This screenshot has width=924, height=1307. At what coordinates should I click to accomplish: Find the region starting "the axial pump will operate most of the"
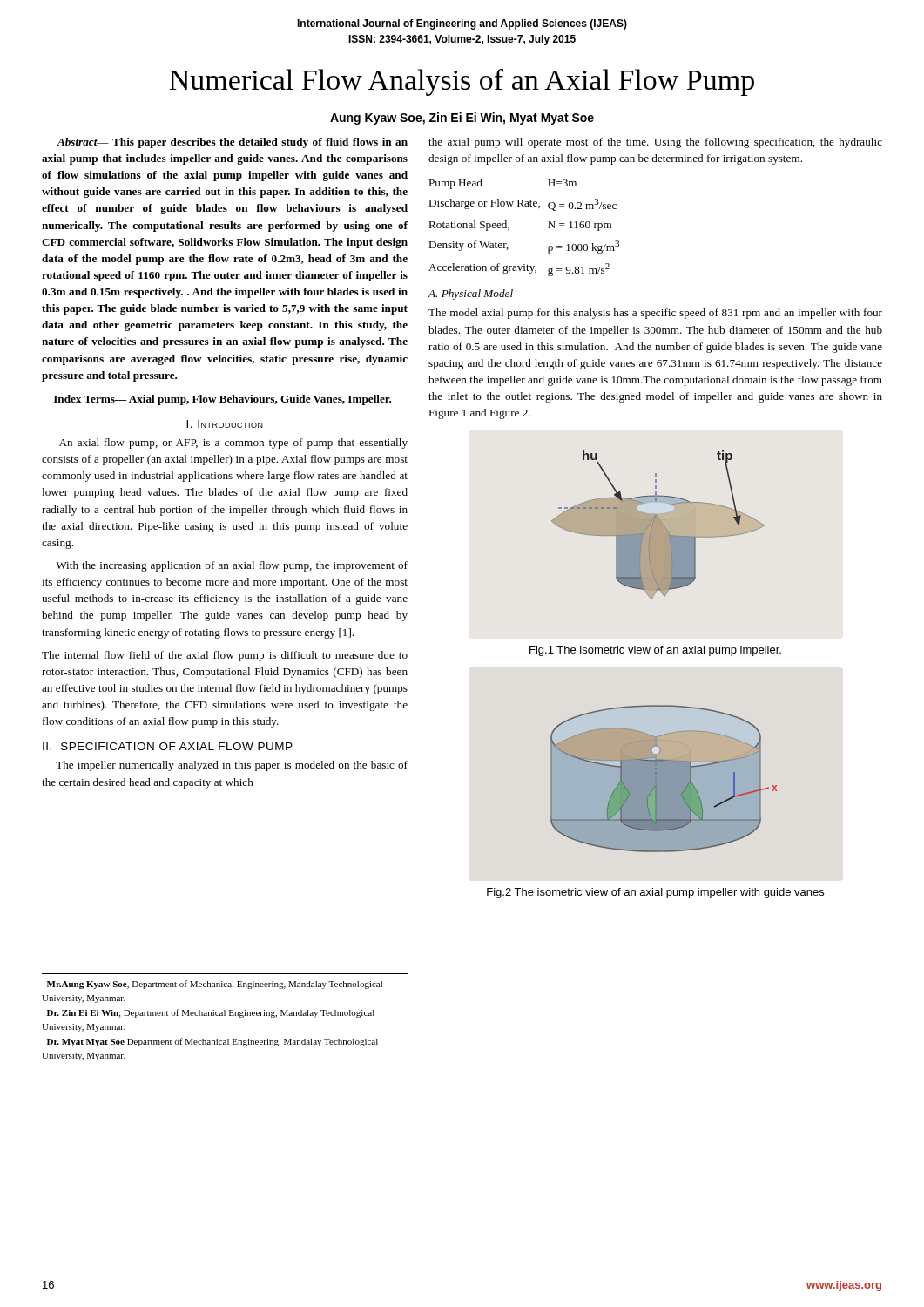pyautogui.click(x=655, y=150)
